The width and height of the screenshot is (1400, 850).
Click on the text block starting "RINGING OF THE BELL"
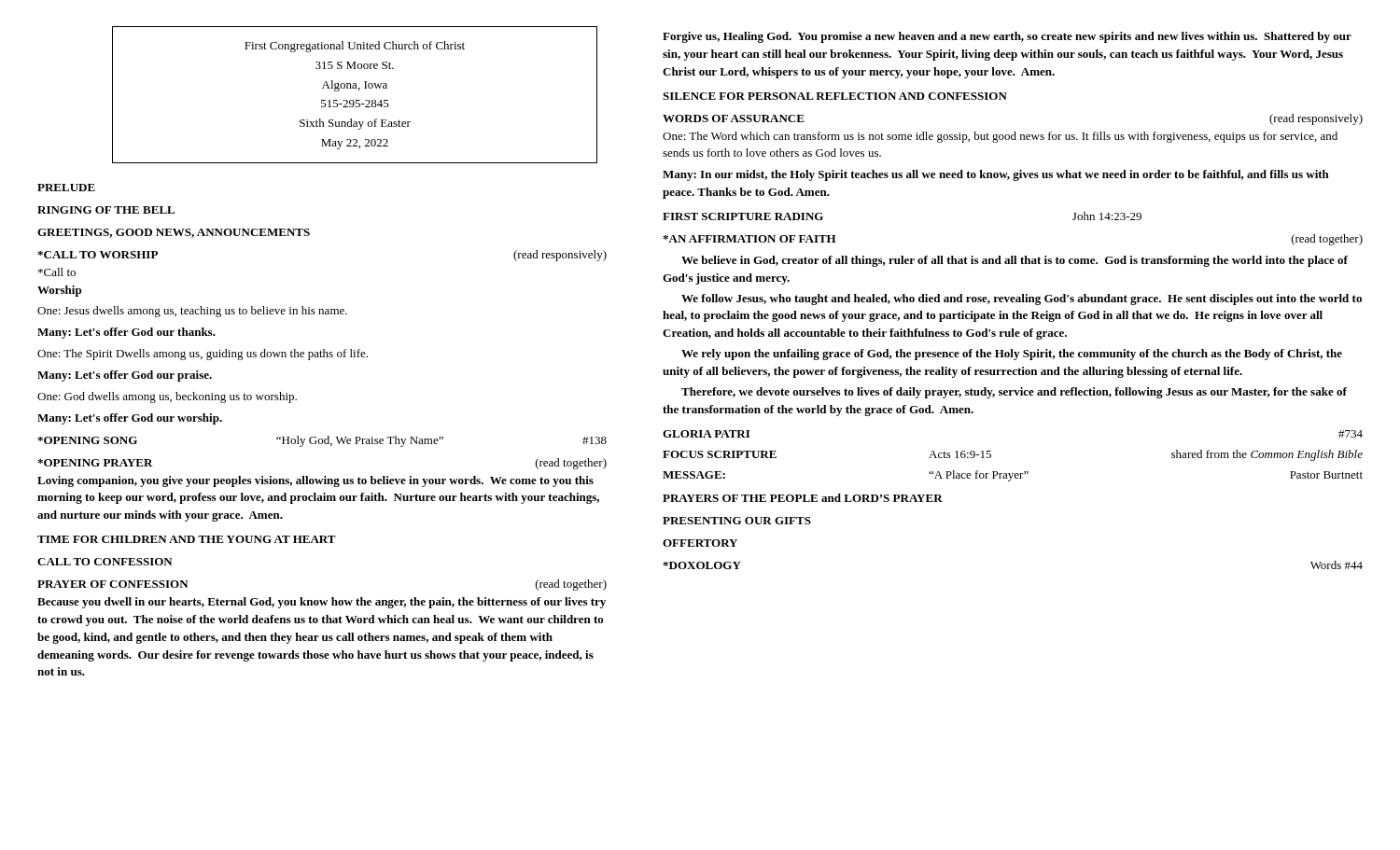106,209
